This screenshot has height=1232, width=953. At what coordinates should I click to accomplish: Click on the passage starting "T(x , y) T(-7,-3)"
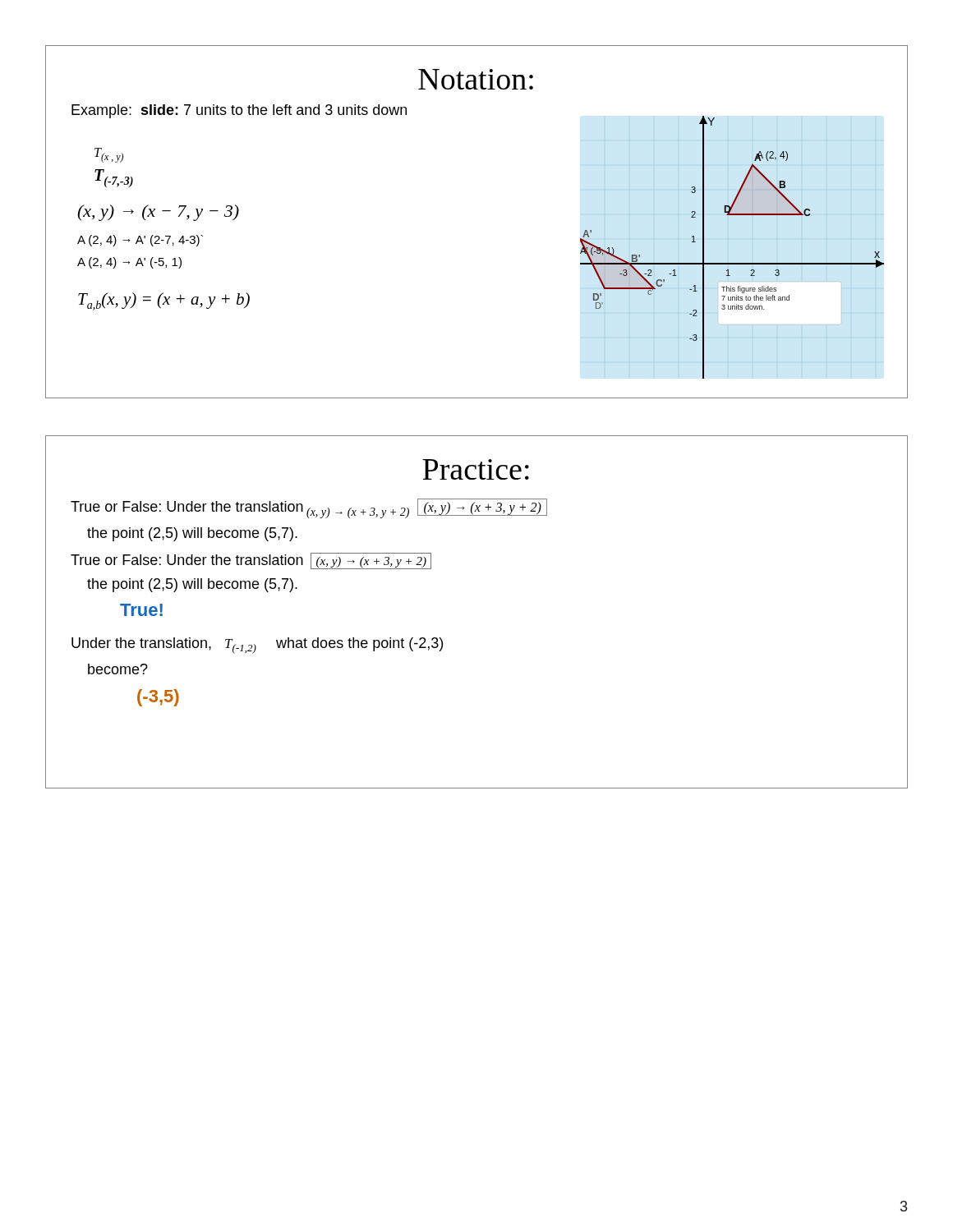pos(114,166)
